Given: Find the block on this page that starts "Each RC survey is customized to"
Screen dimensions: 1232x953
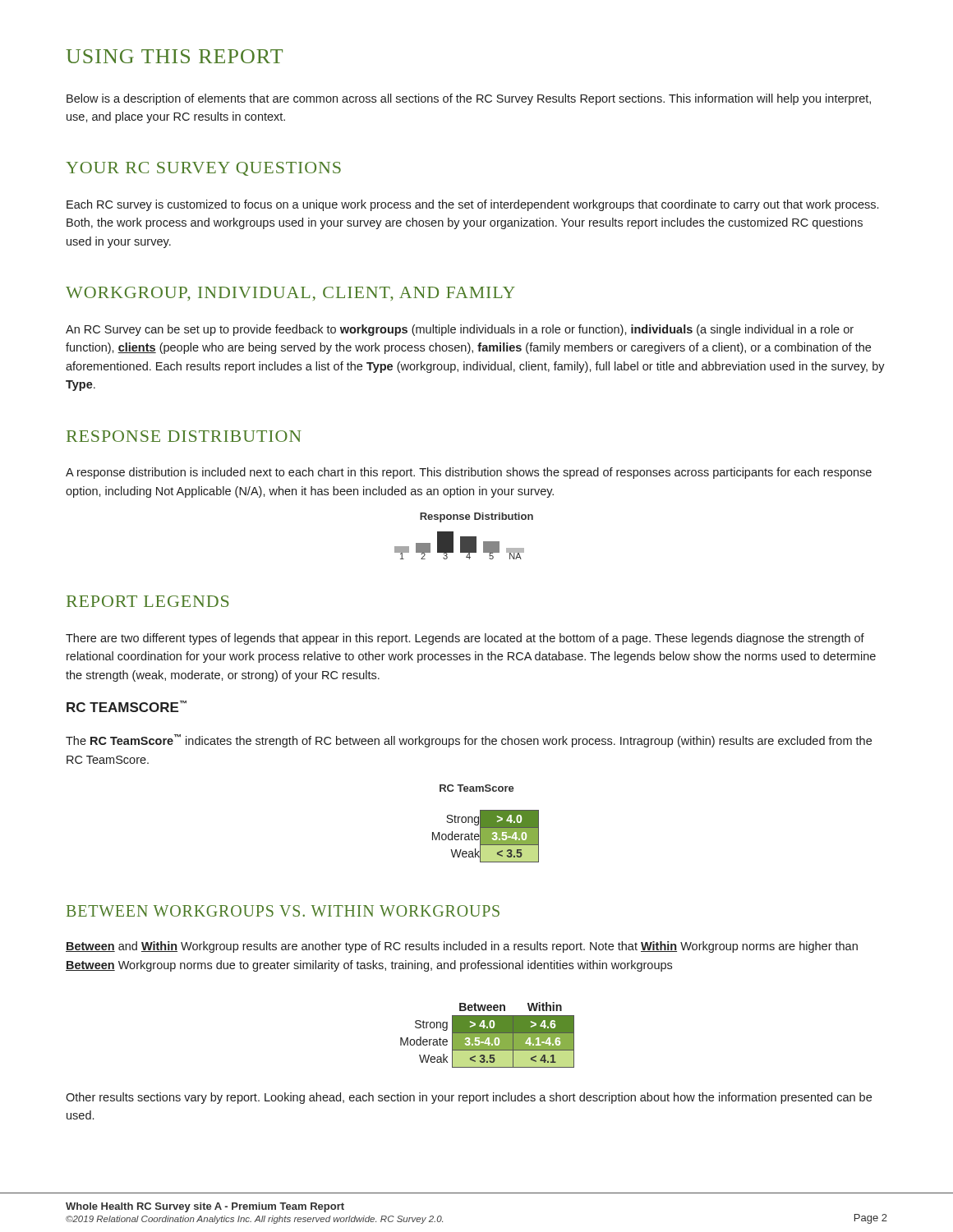Looking at the screenshot, I should point(476,223).
